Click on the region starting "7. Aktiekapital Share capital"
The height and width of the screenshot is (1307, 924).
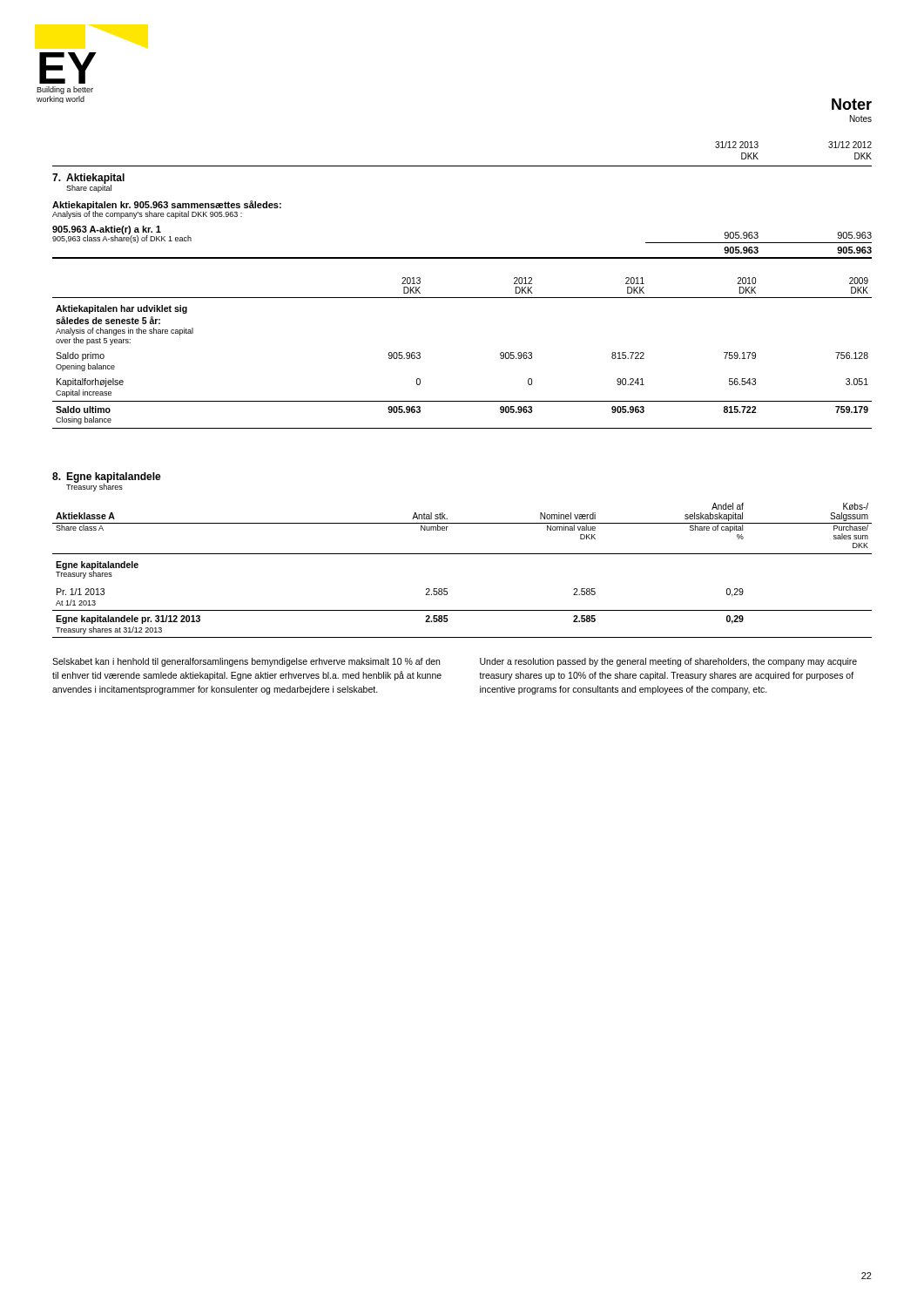tap(88, 183)
